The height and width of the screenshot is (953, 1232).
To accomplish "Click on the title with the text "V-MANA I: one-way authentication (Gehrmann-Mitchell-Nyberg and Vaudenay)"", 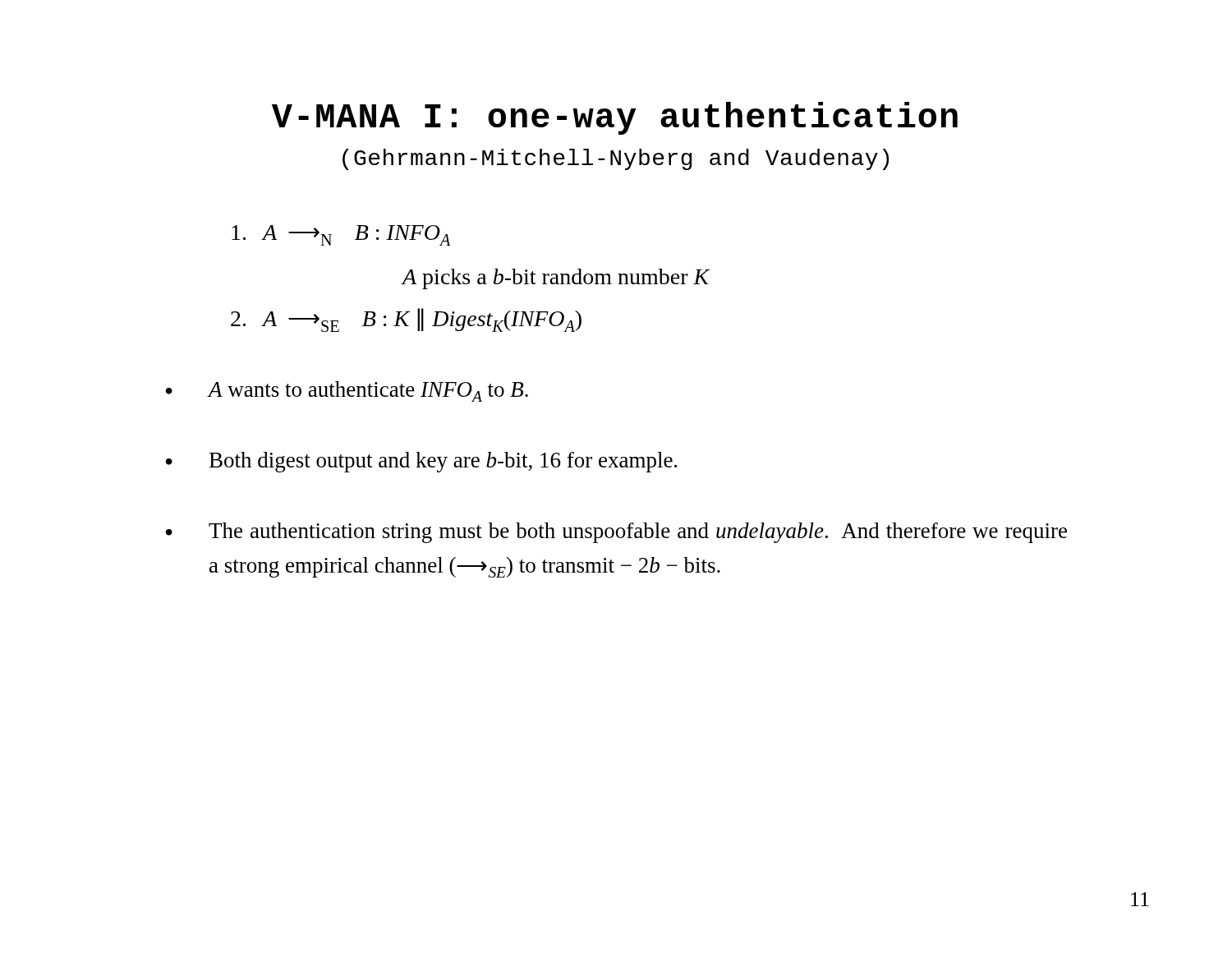I will click(616, 135).
